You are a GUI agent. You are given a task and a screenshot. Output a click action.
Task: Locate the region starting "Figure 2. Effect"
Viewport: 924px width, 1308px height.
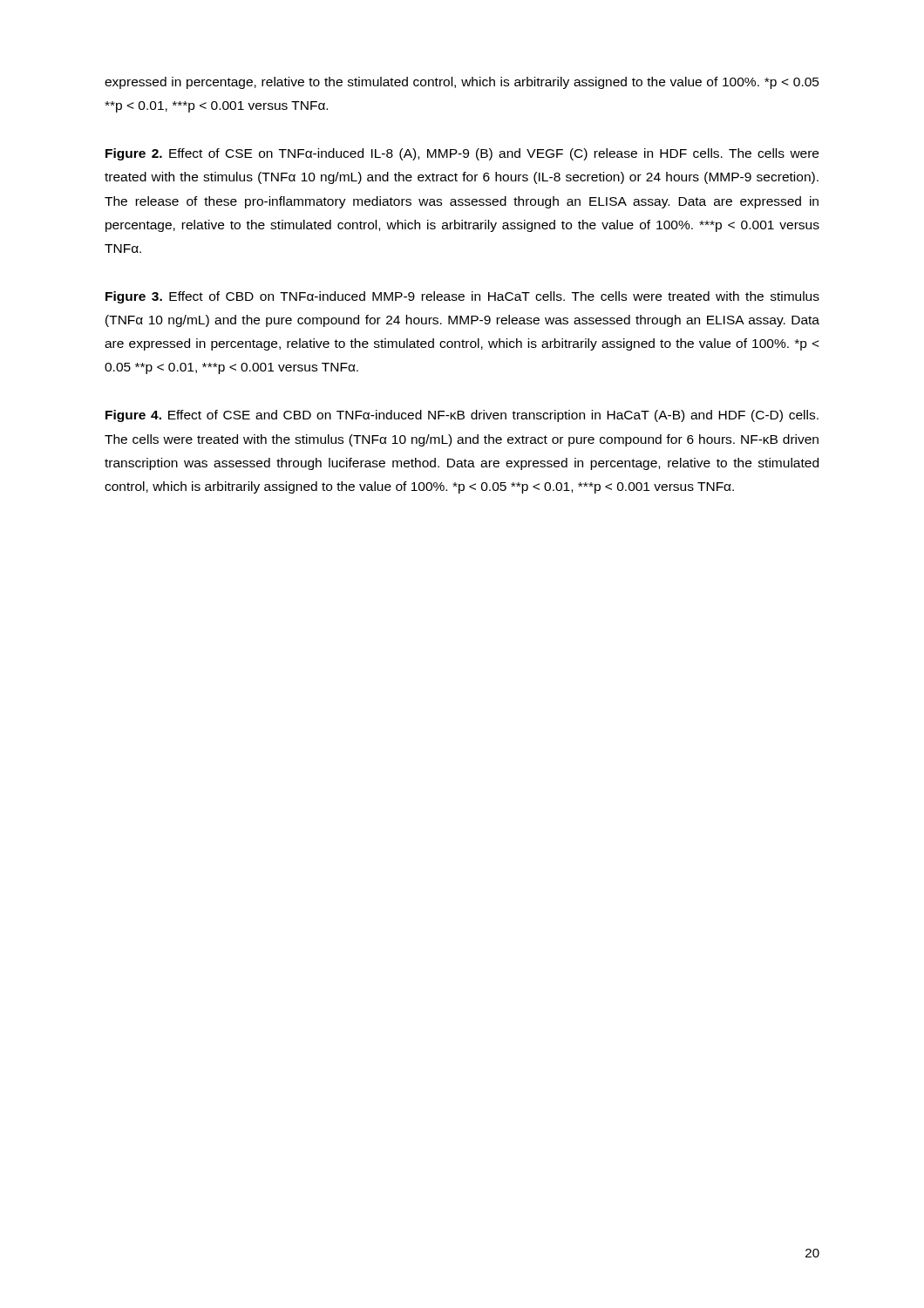coord(462,201)
